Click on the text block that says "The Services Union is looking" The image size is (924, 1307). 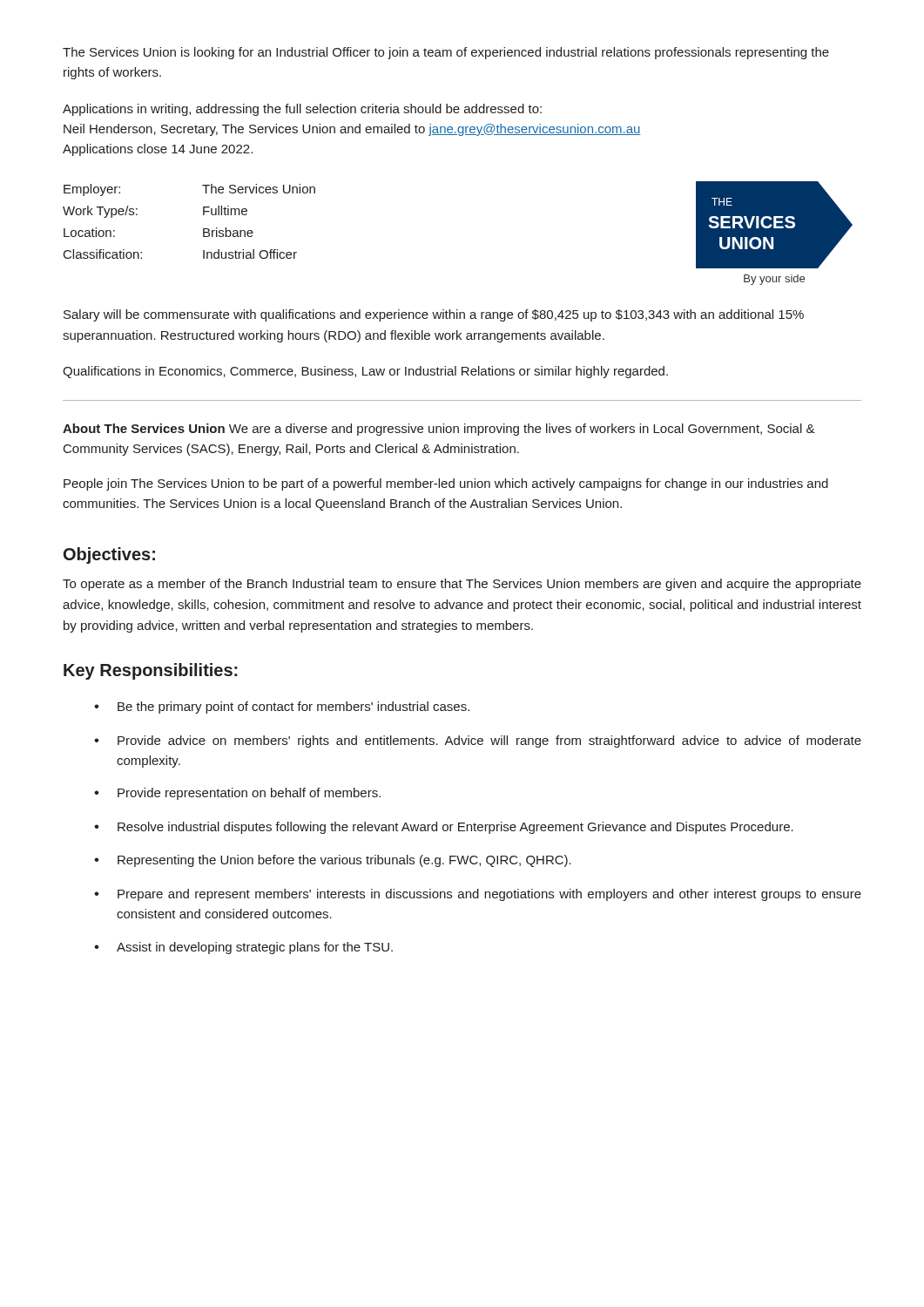(x=446, y=62)
